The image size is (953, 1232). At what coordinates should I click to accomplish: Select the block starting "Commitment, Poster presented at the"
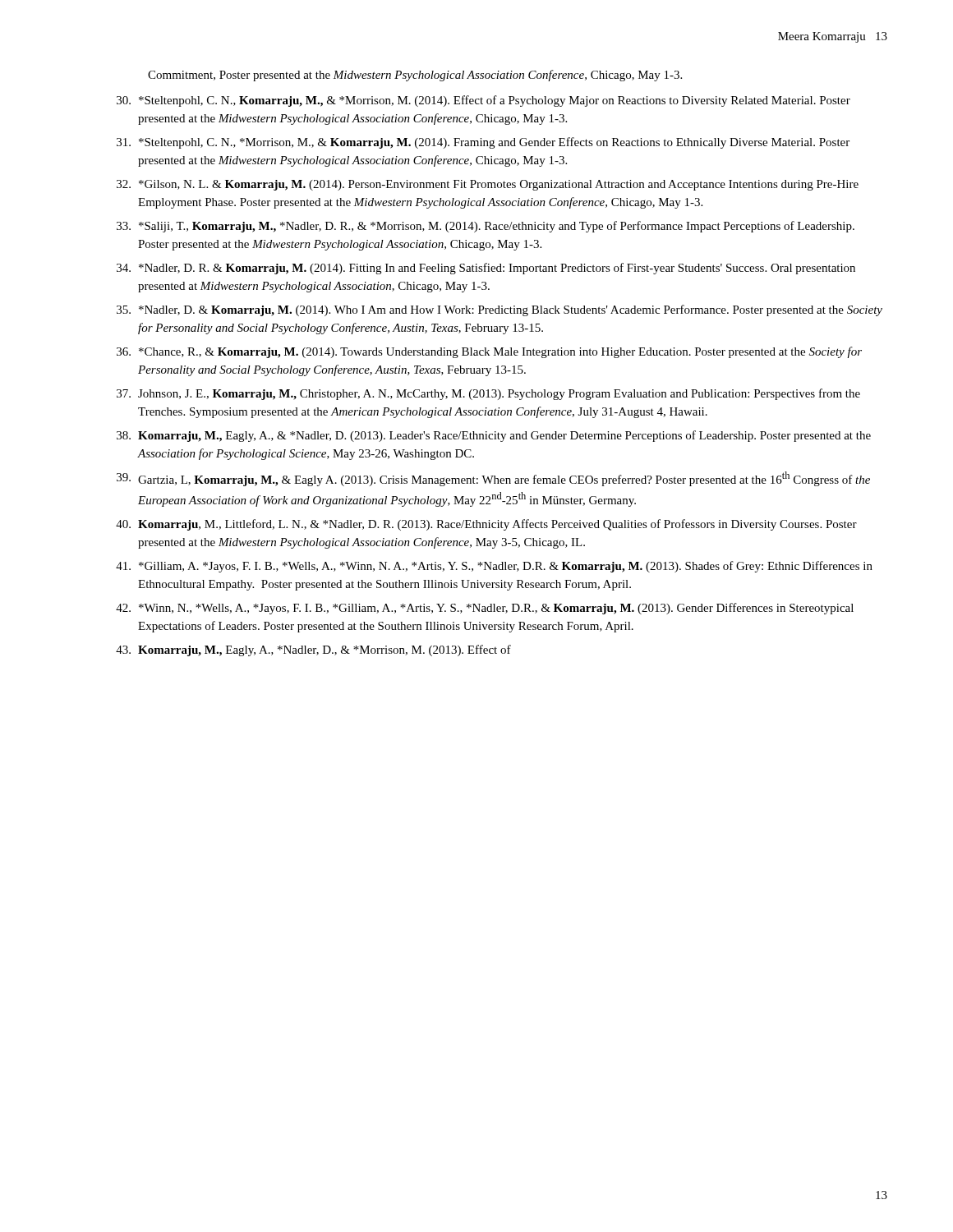tap(415, 75)
